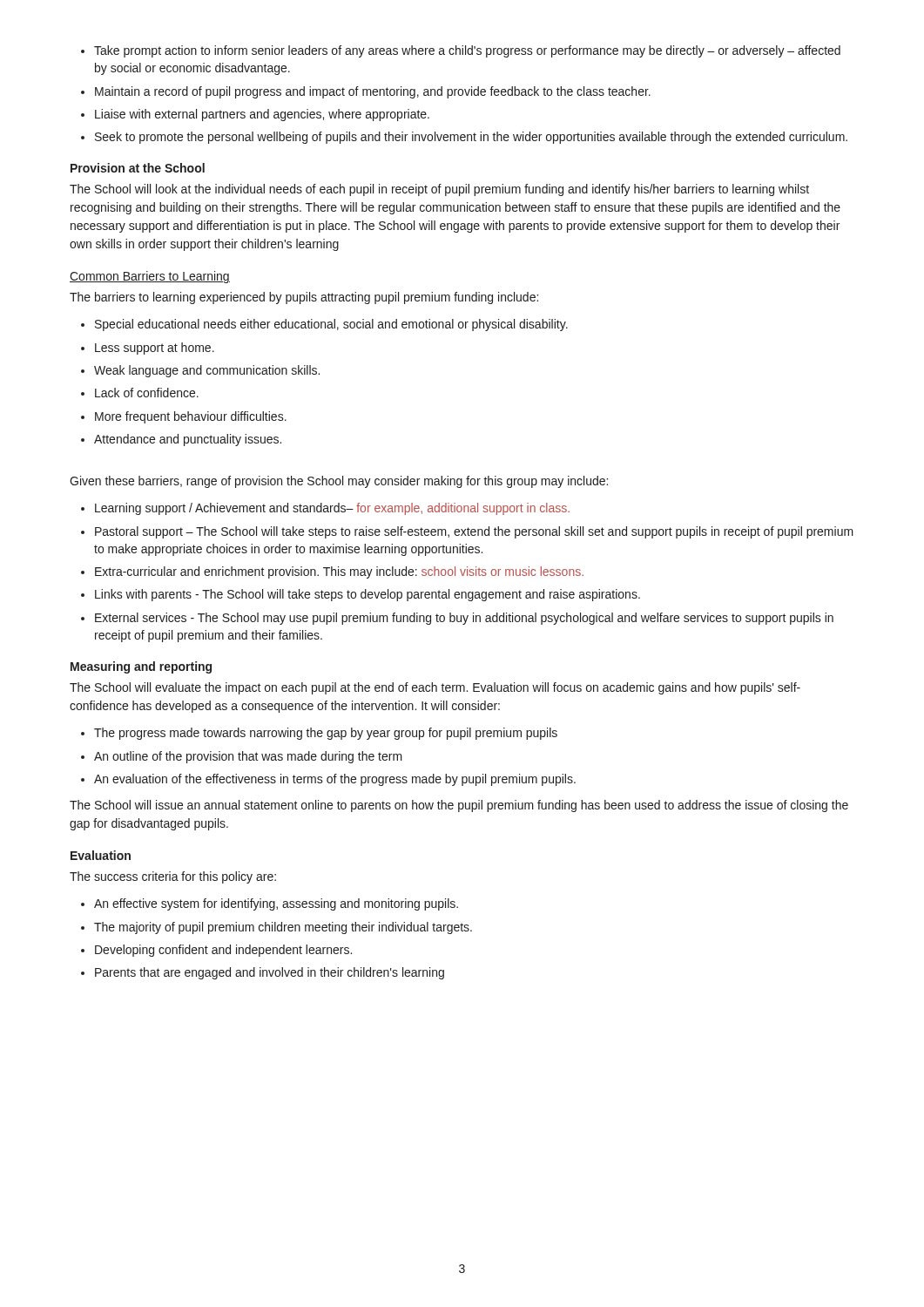
Task: Find the list item containing "Attendance and punctuality issues."
Action: click(181, 440)
